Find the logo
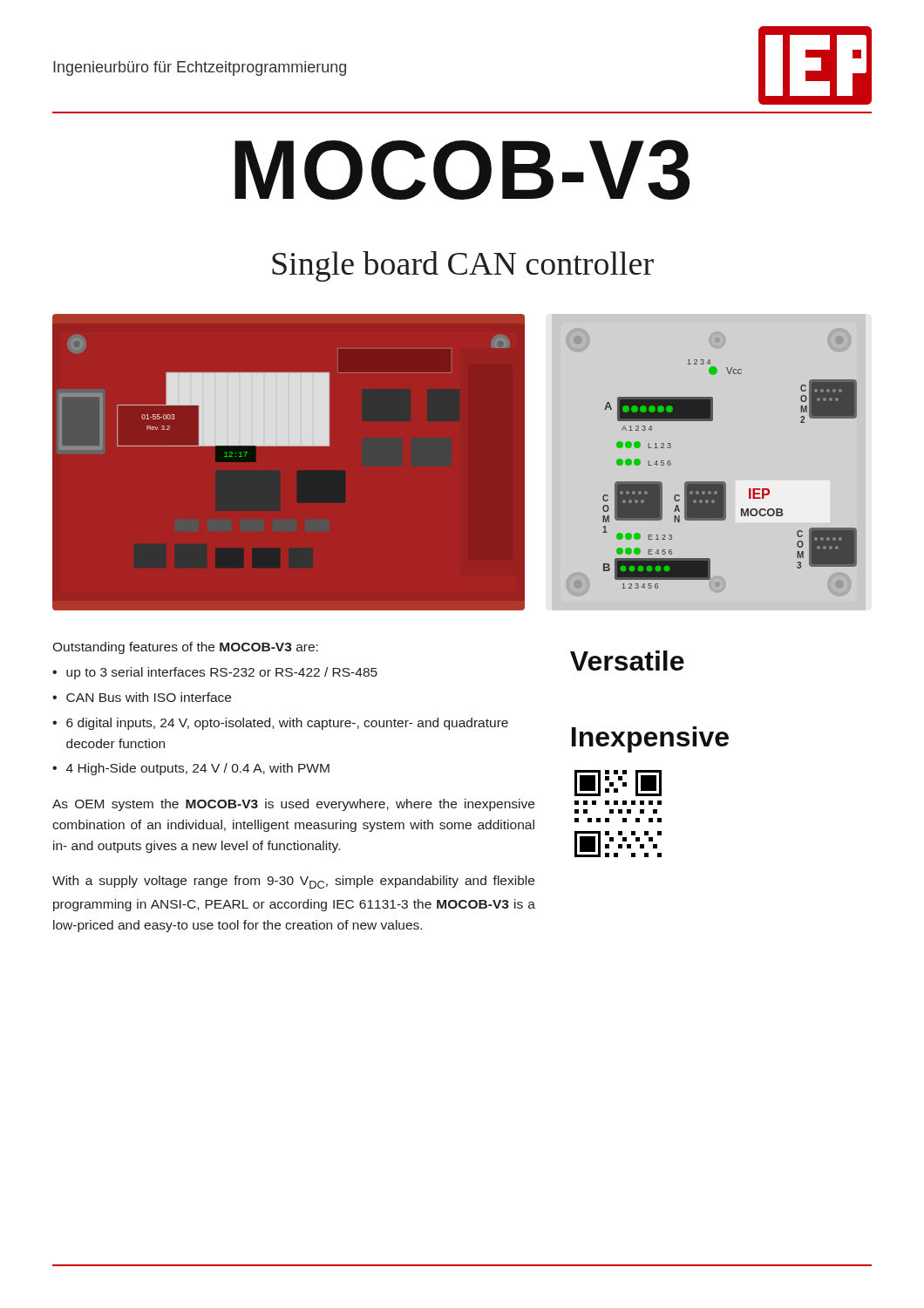 [815, 67]
